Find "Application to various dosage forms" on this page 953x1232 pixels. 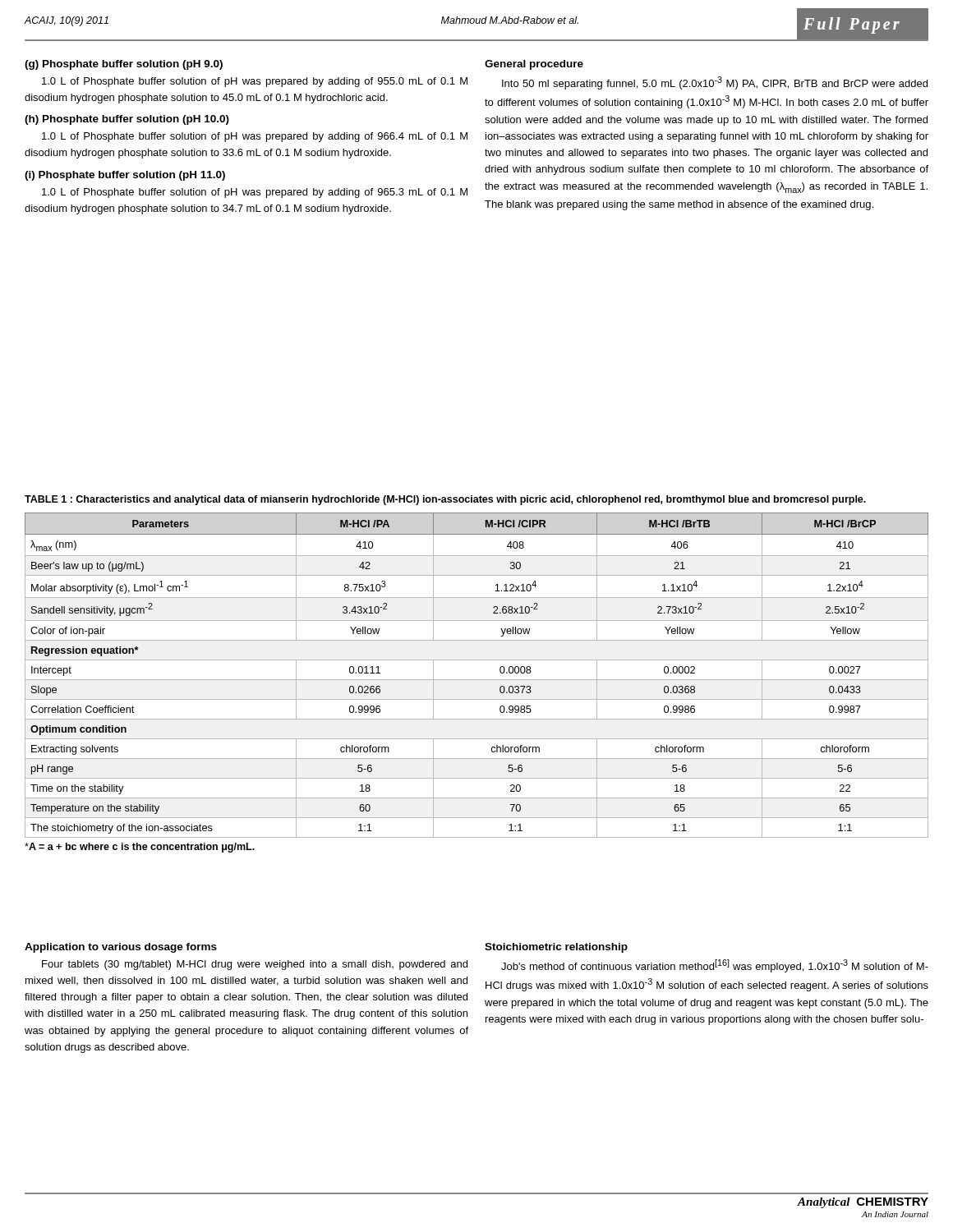(x=121, y=947)
